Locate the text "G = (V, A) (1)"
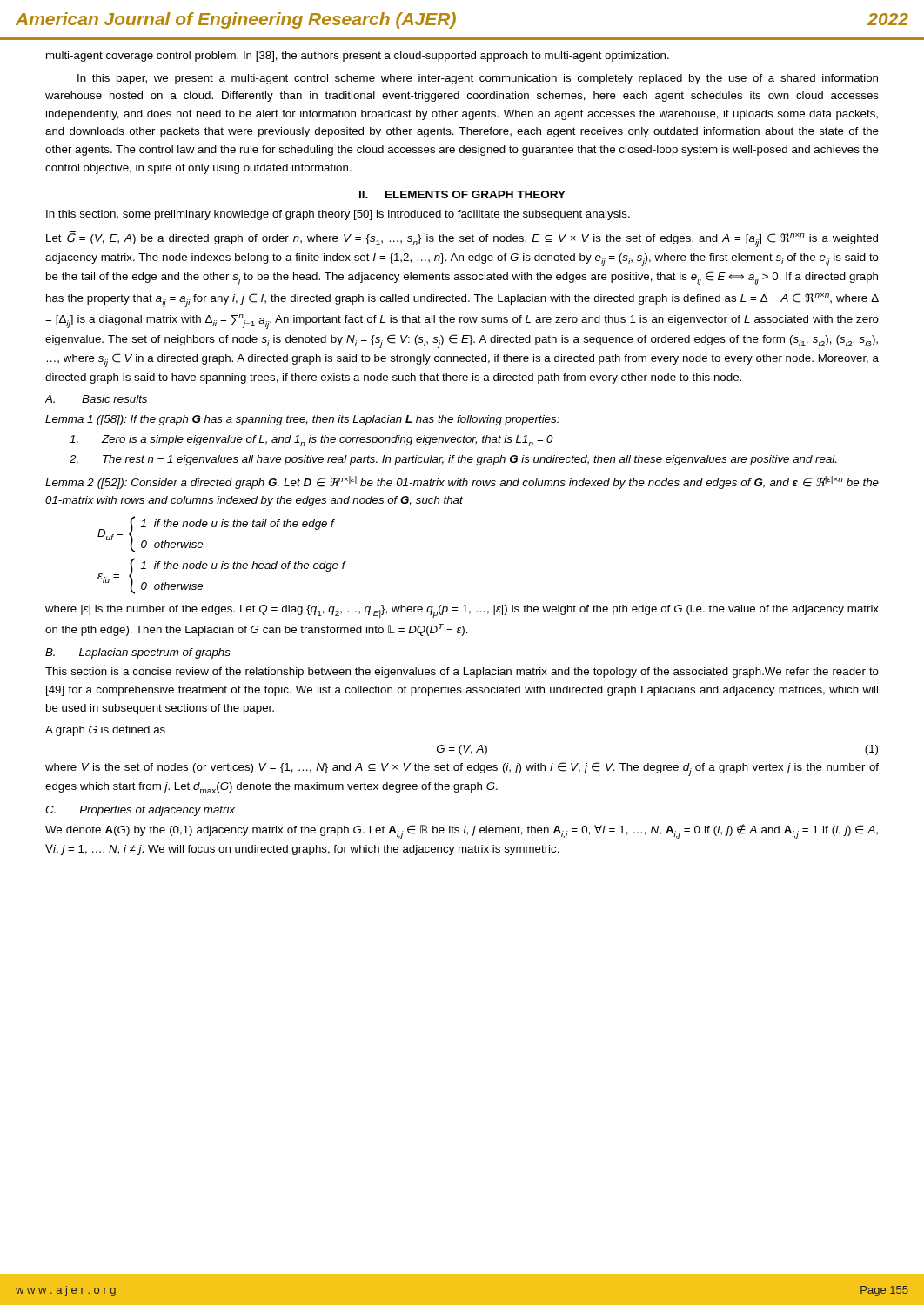 pyautogui.click(x=460, y=750)
